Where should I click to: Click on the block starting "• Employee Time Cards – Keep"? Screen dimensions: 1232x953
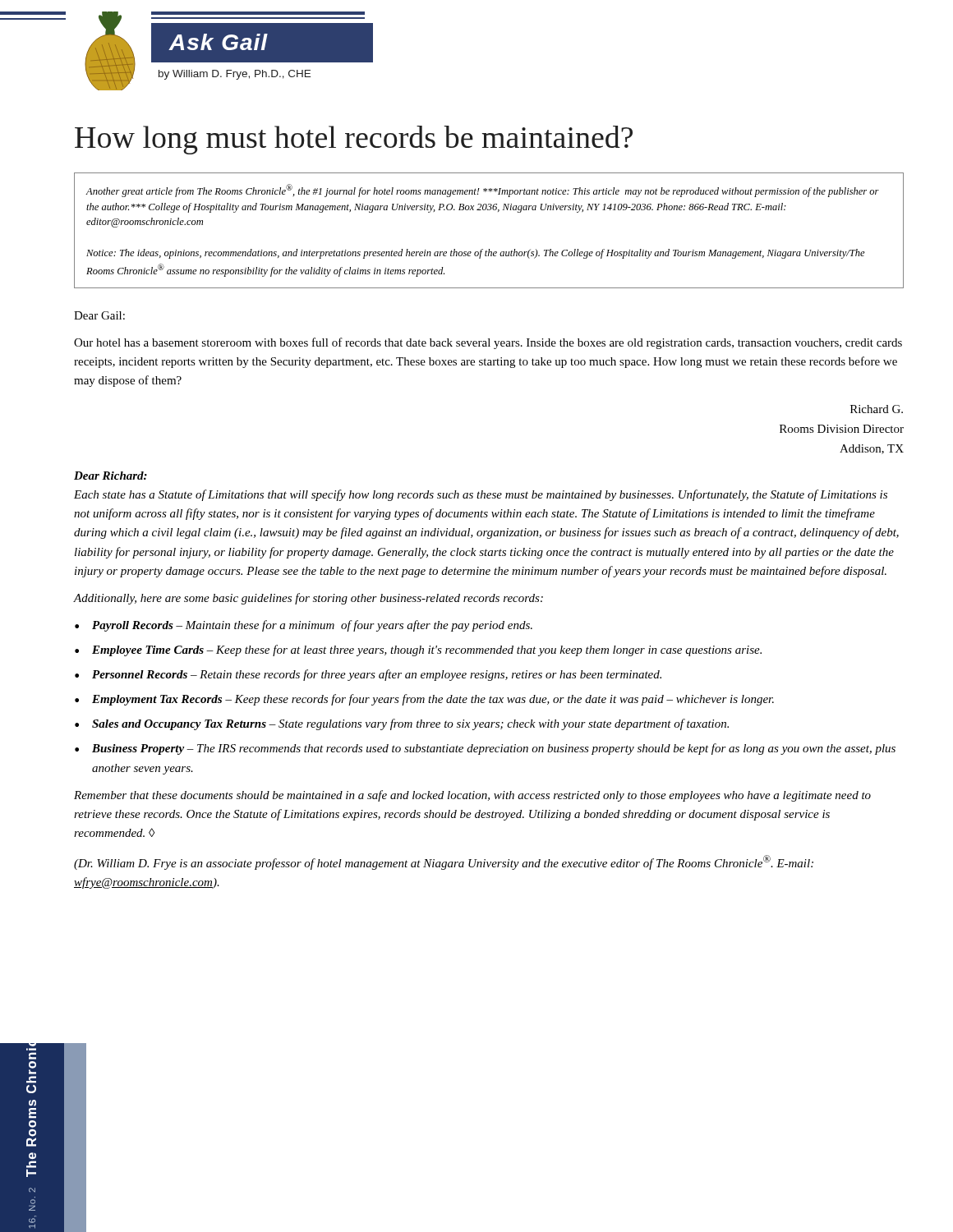tap(489, 652)
